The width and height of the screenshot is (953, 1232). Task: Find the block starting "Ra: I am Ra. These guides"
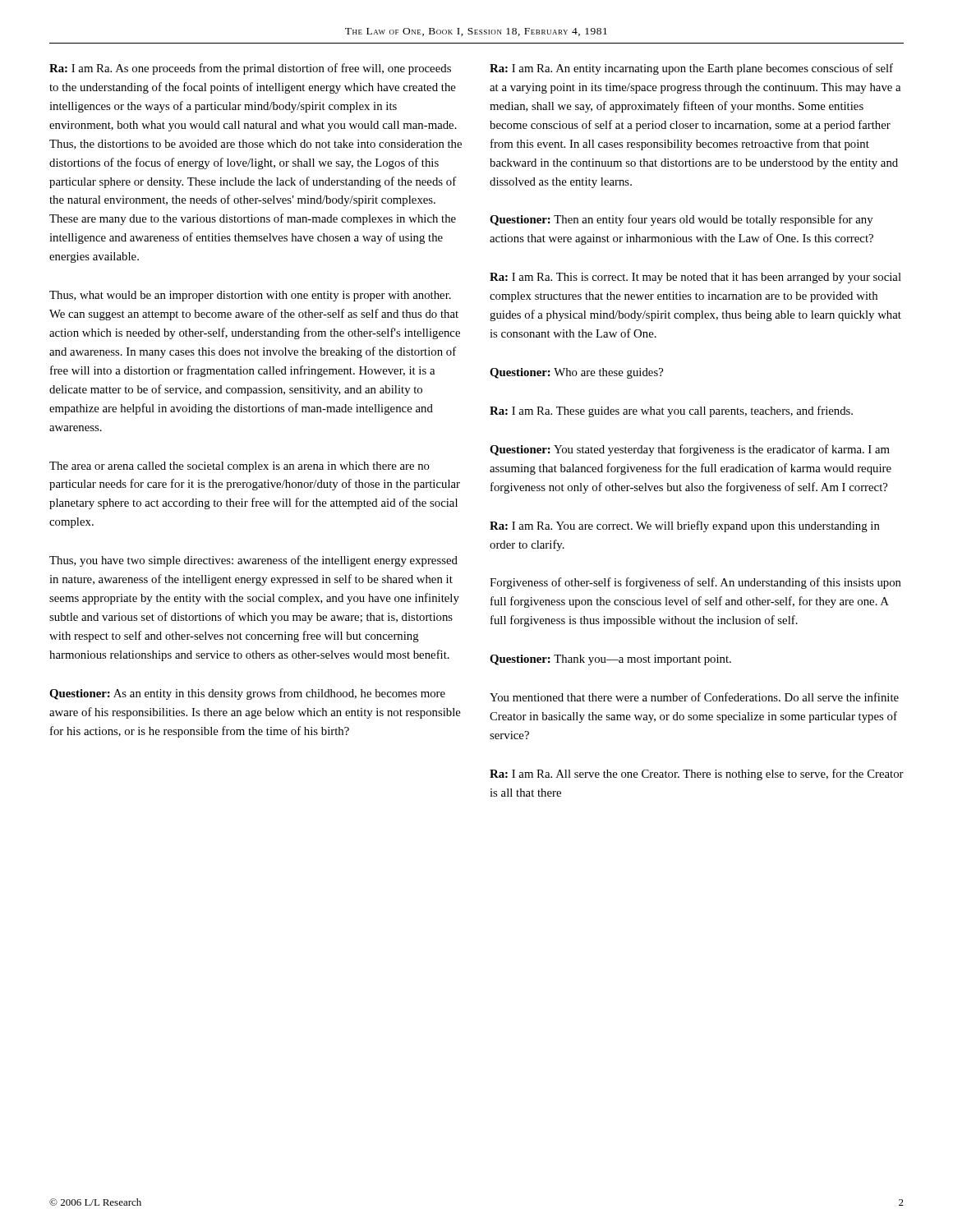point(697,411)
